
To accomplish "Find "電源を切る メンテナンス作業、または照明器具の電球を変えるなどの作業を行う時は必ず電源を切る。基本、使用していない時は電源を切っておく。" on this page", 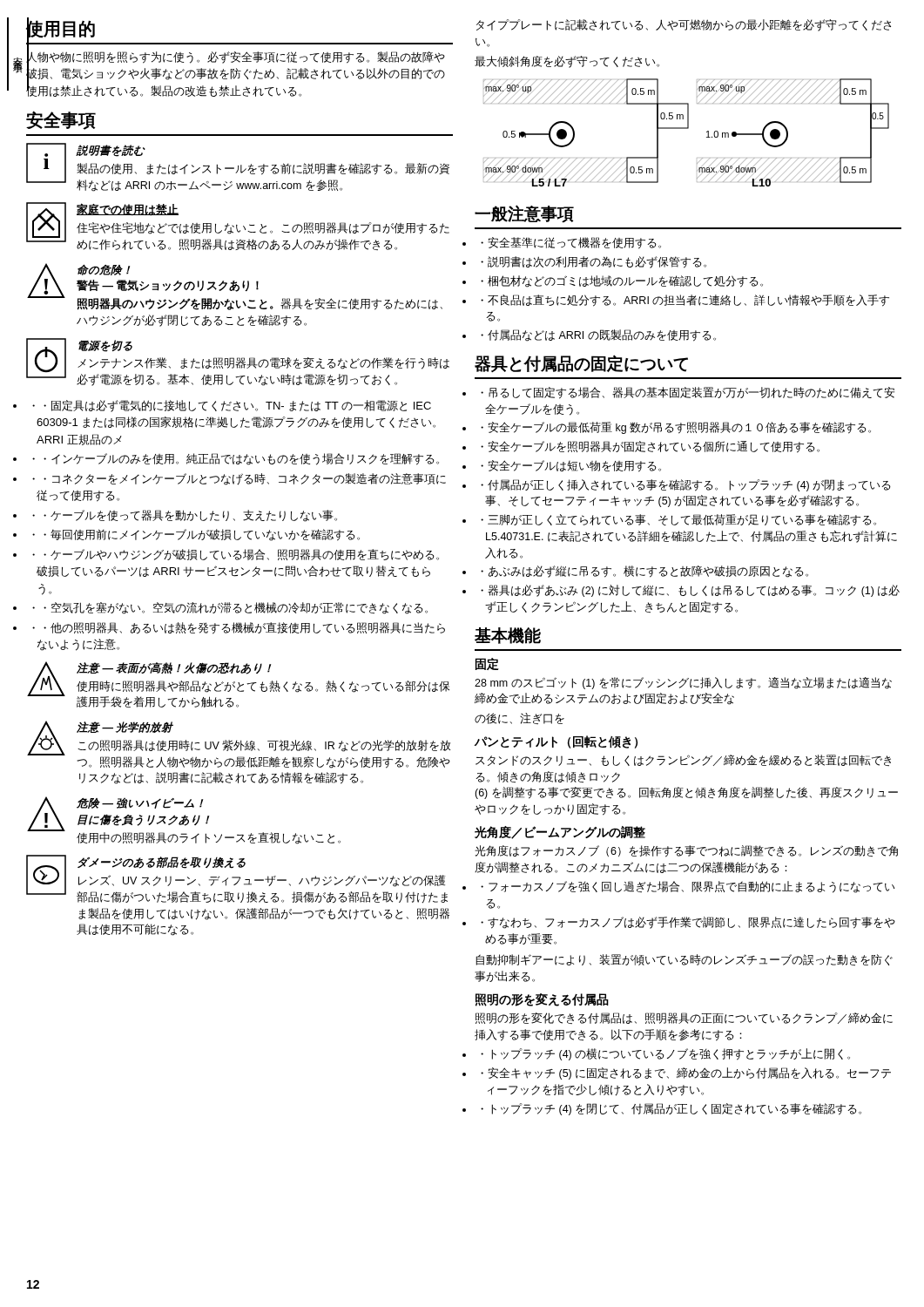I will [x=265, y=362].
